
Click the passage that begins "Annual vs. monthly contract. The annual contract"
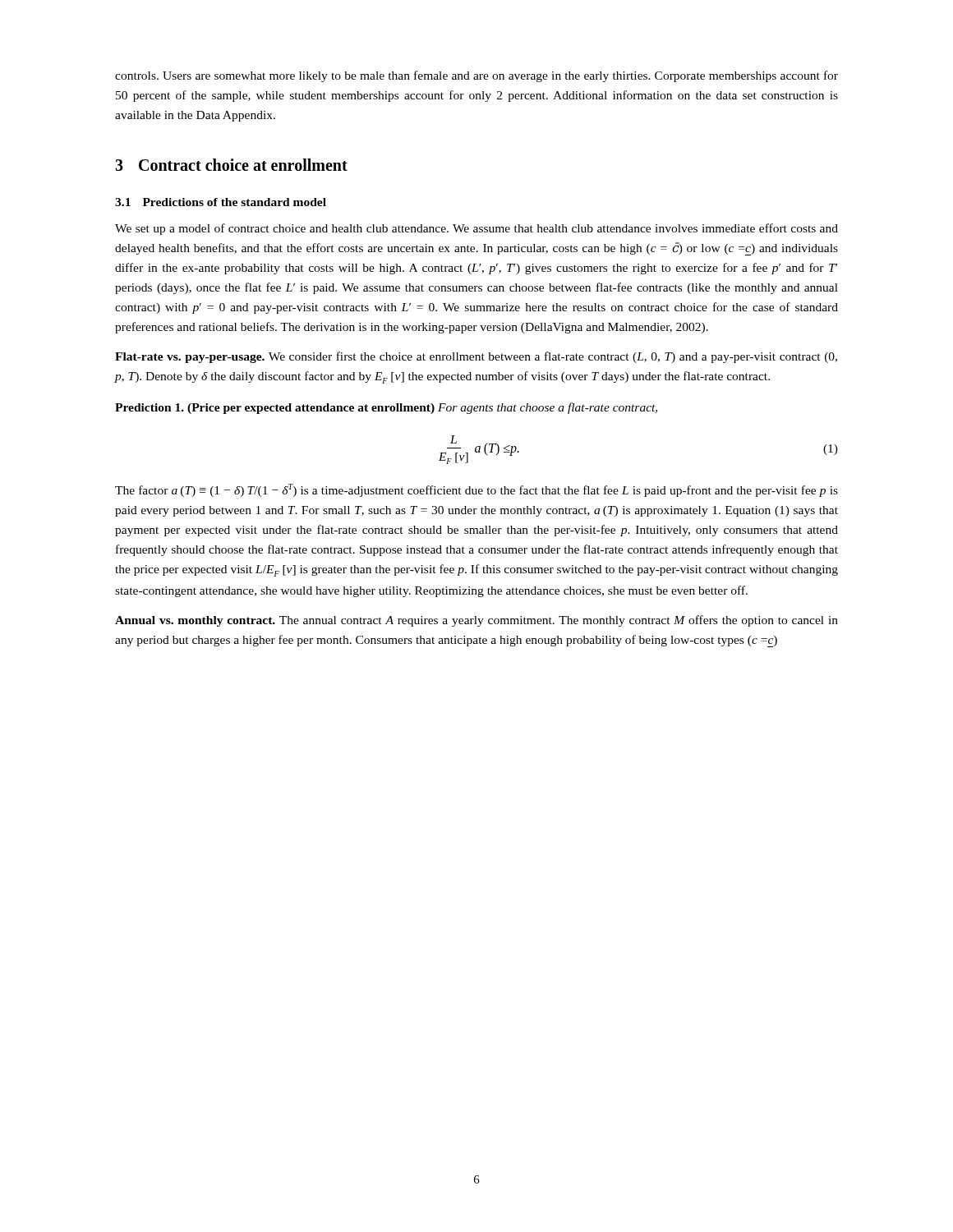pos(476,630)
